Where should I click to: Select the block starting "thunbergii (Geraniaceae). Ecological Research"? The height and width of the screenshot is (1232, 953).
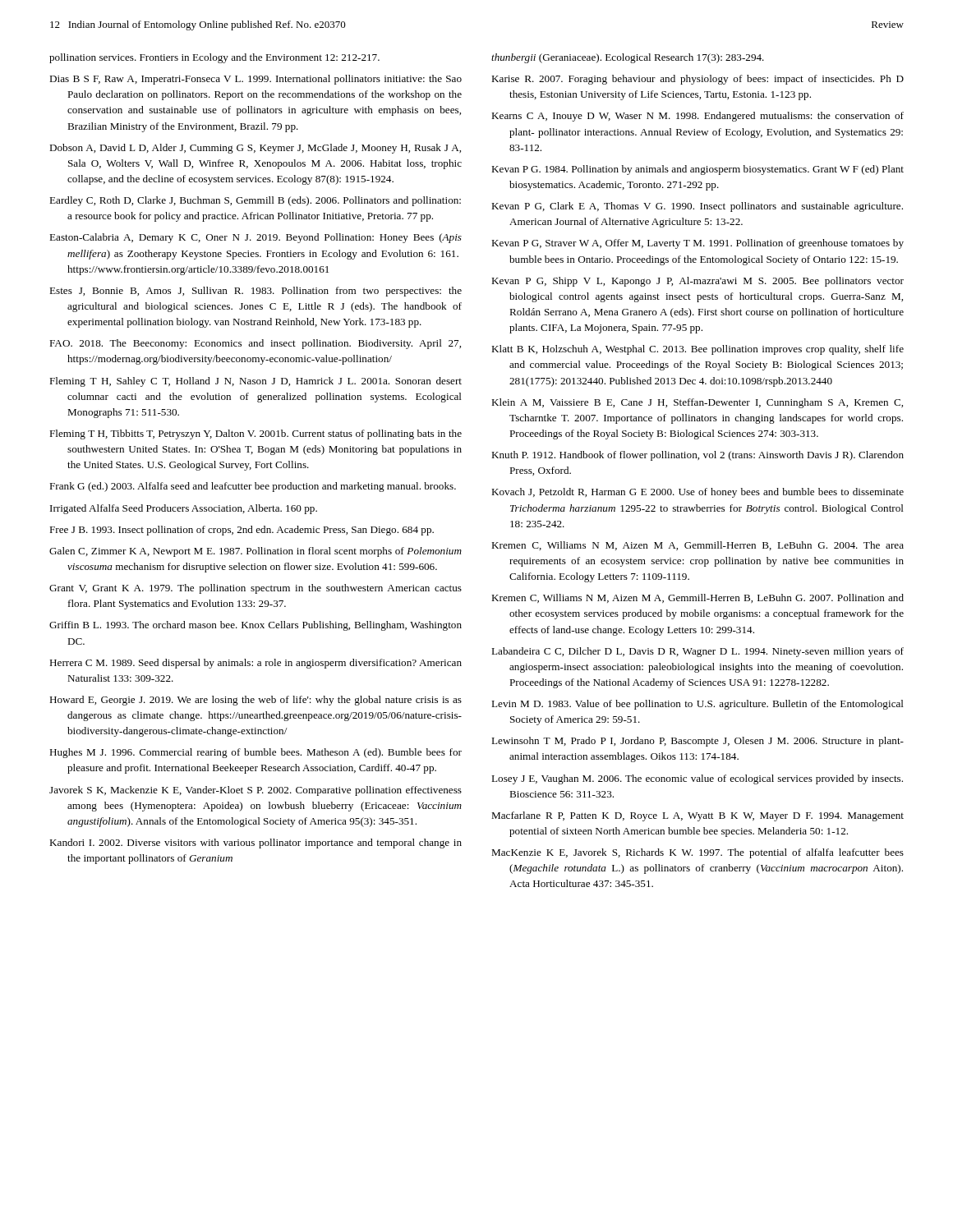(x=628, y=57)
